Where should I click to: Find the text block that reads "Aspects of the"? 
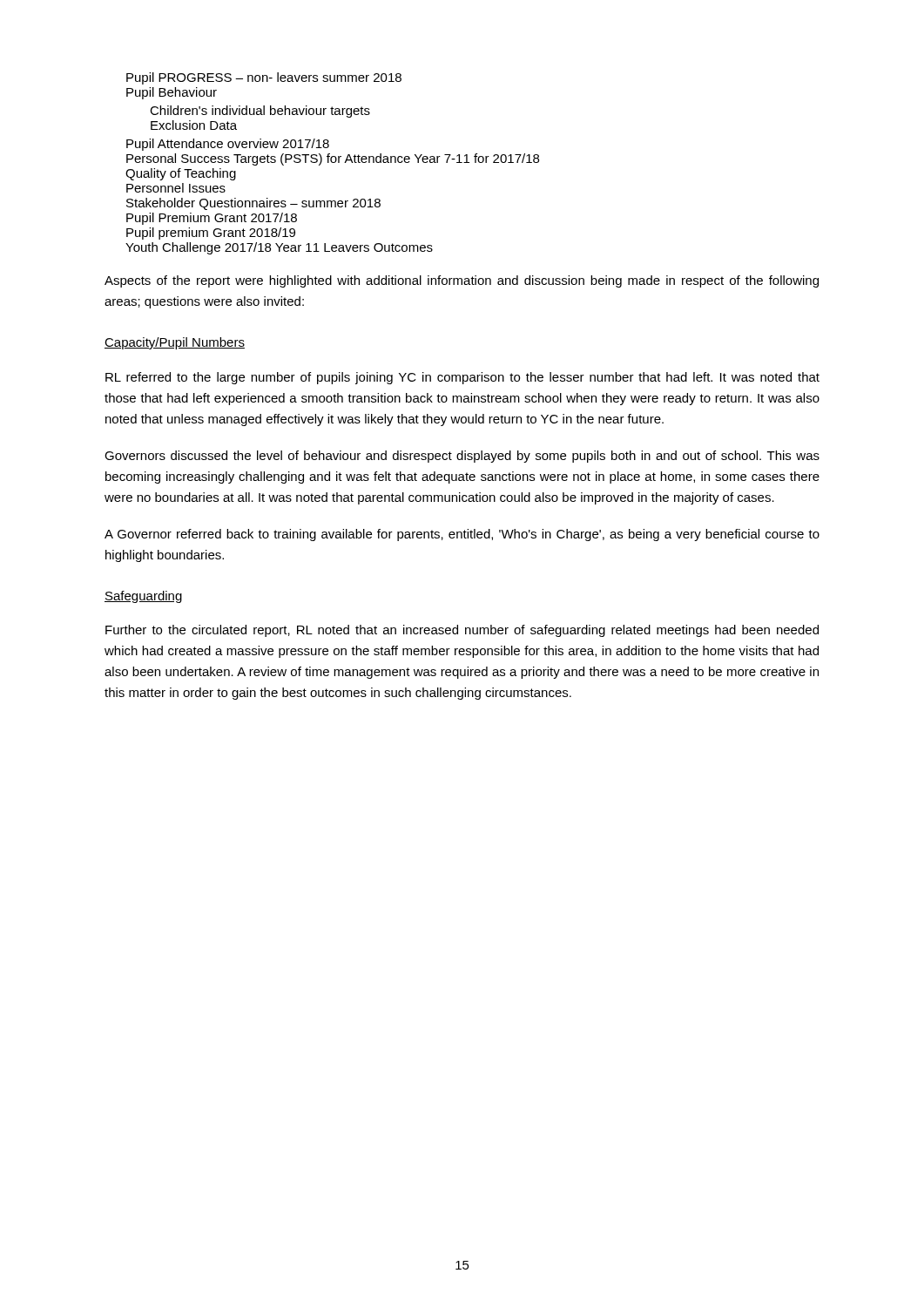462,291
